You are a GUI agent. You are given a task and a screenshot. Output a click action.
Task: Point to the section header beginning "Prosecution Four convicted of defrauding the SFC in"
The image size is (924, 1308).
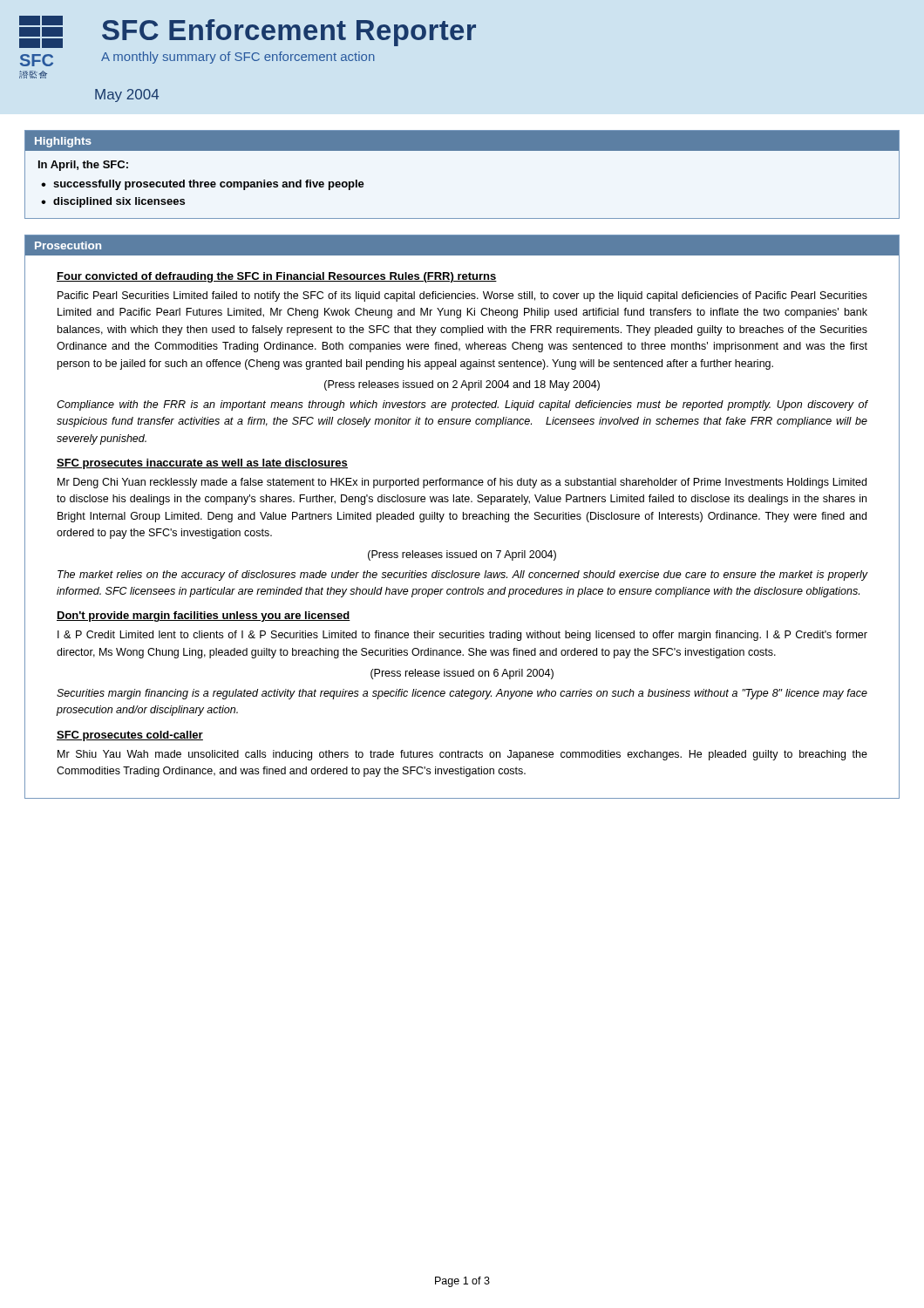tap(462, 516)
